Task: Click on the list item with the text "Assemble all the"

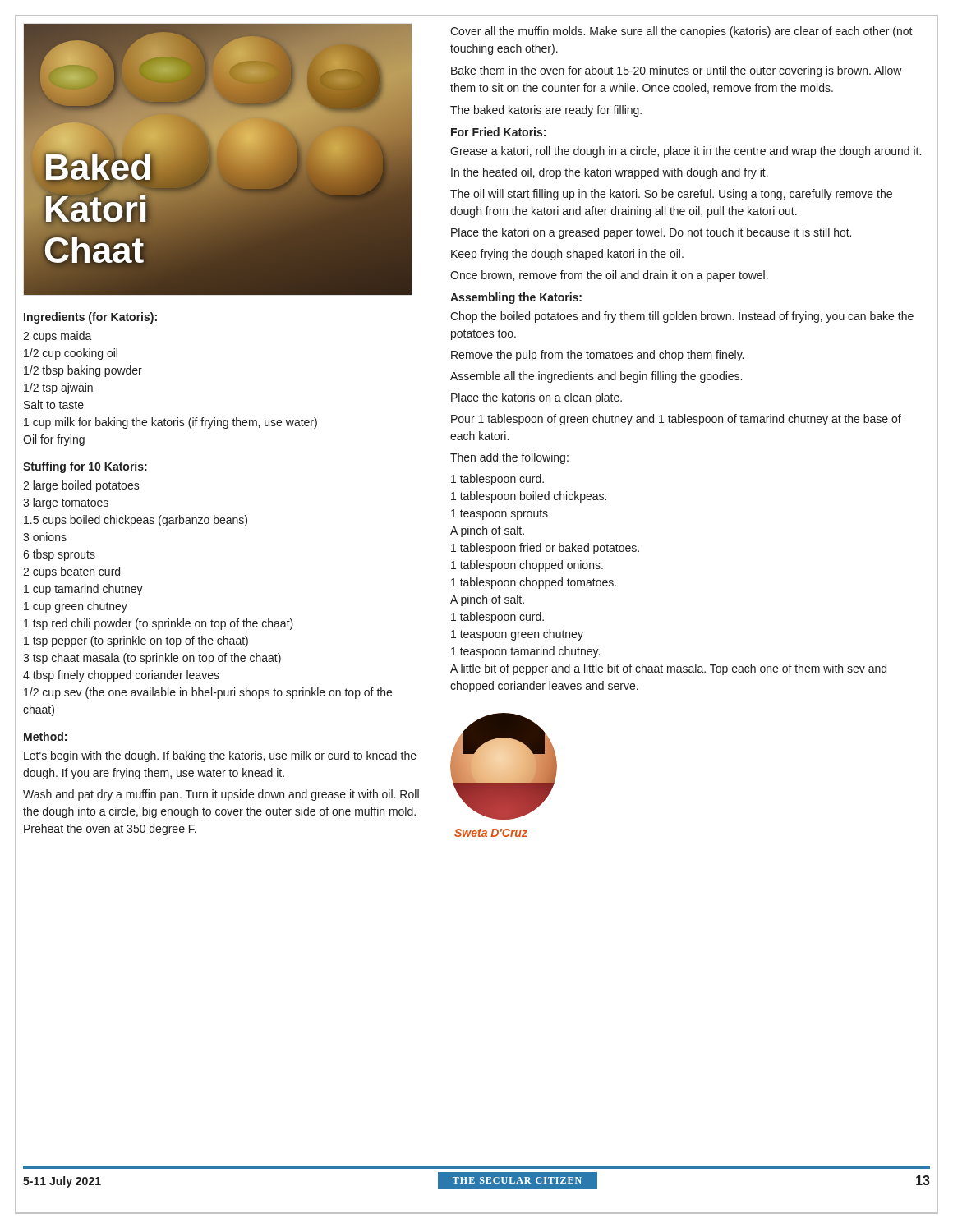Action: point(597,376)
